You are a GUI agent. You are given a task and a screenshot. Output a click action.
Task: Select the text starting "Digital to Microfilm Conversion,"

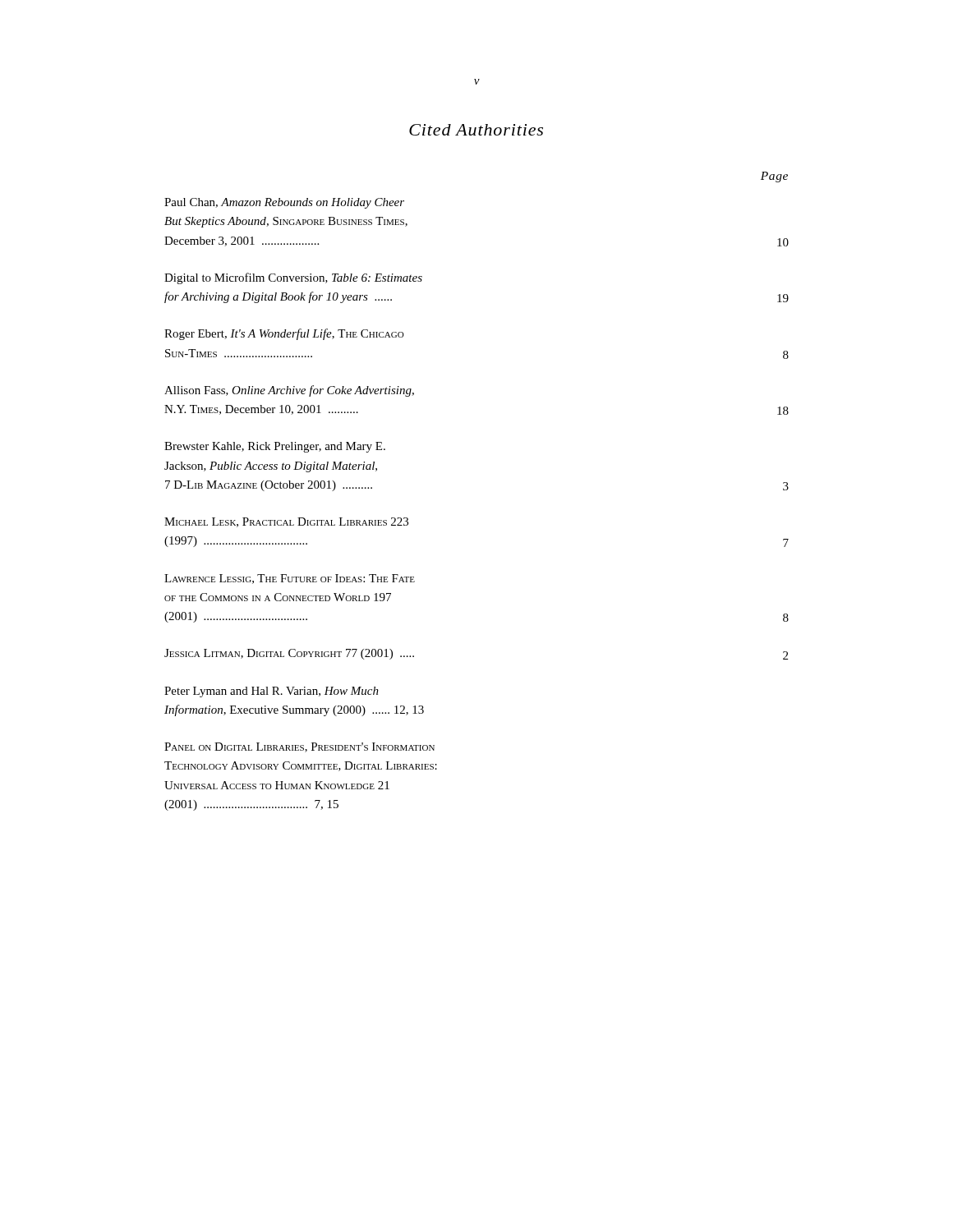(x=293, y=278)
